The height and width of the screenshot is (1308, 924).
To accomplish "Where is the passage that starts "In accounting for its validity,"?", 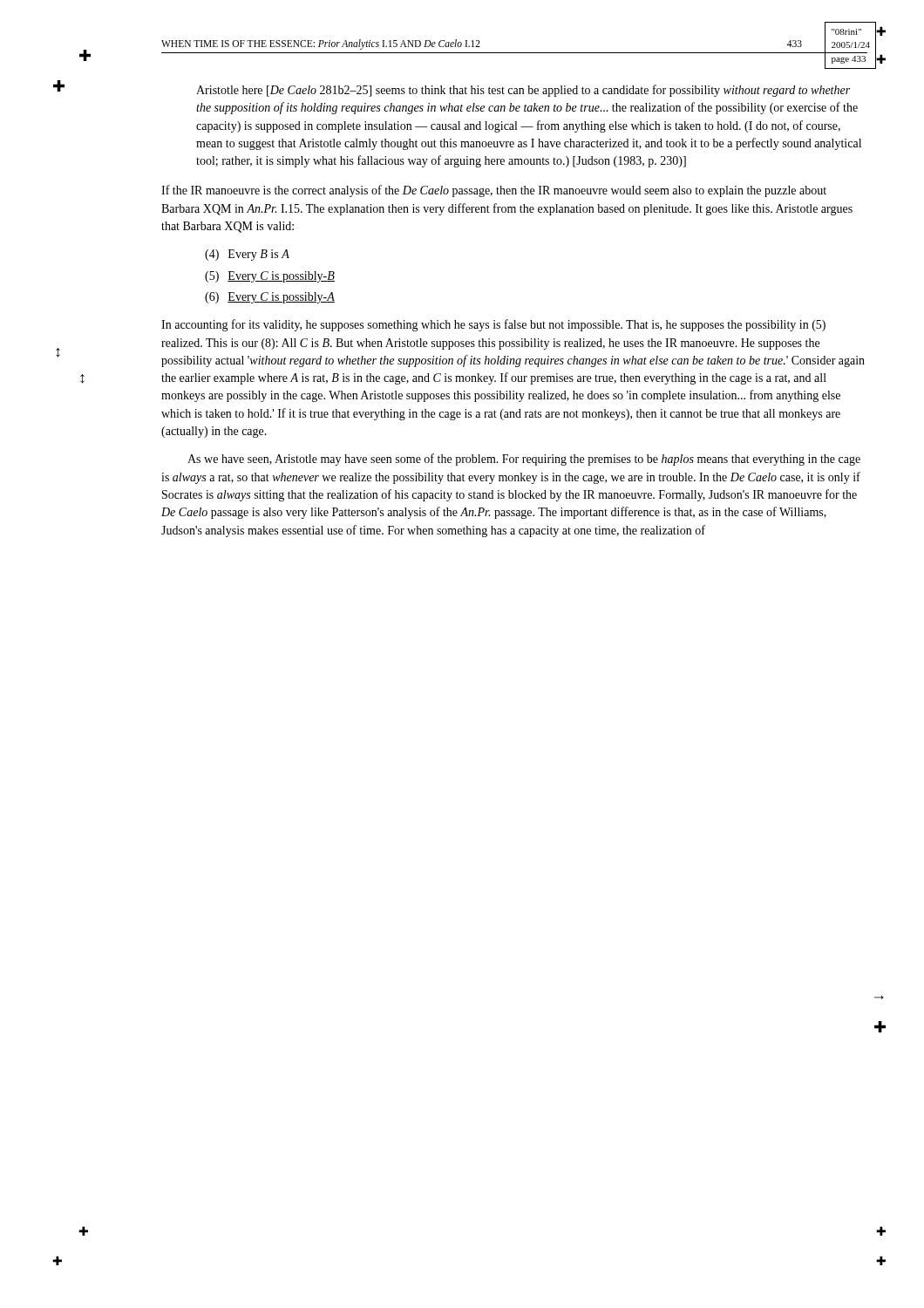I will tap(513, 378).
